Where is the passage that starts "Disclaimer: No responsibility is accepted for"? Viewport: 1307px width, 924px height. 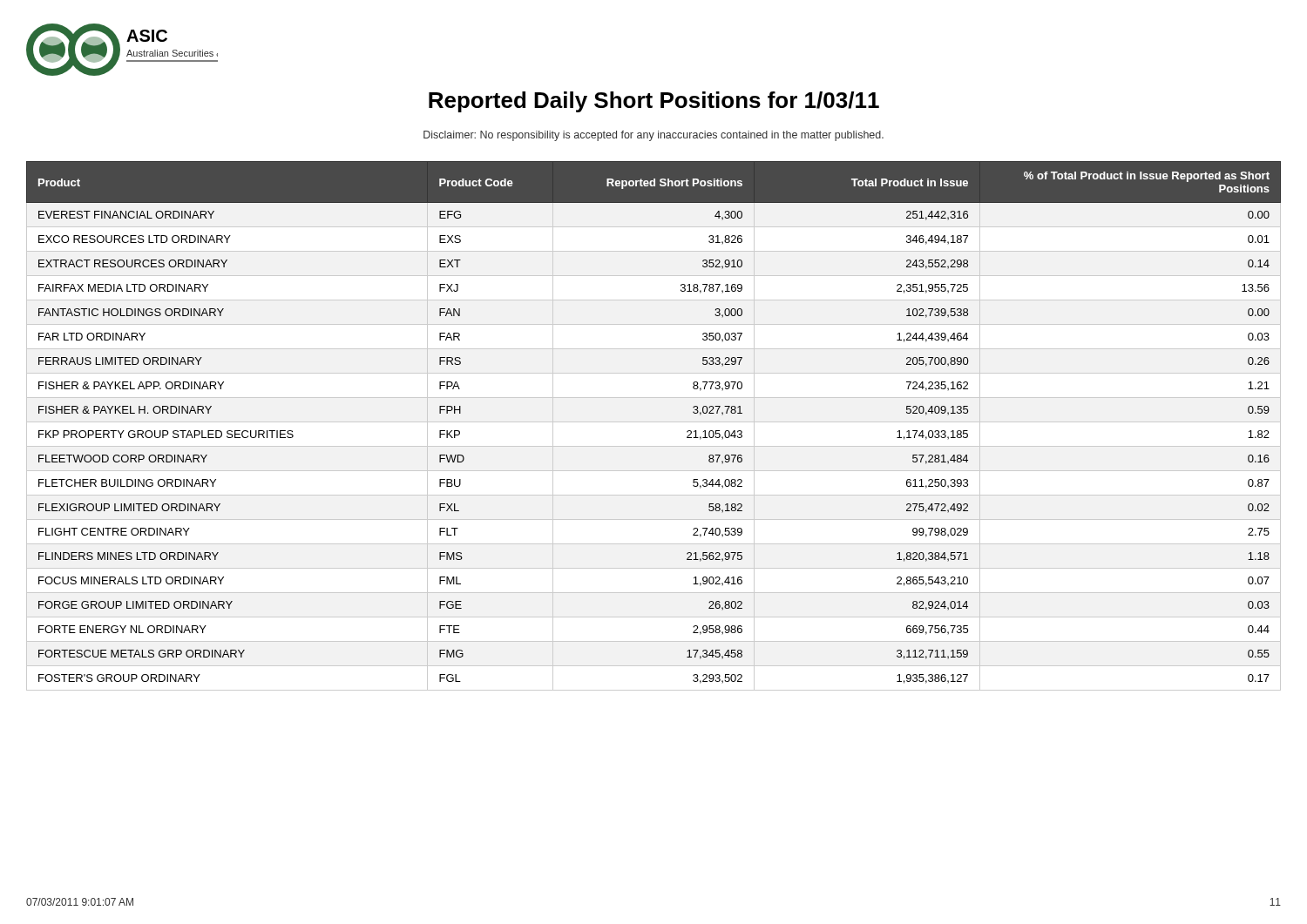coord(654,135)
